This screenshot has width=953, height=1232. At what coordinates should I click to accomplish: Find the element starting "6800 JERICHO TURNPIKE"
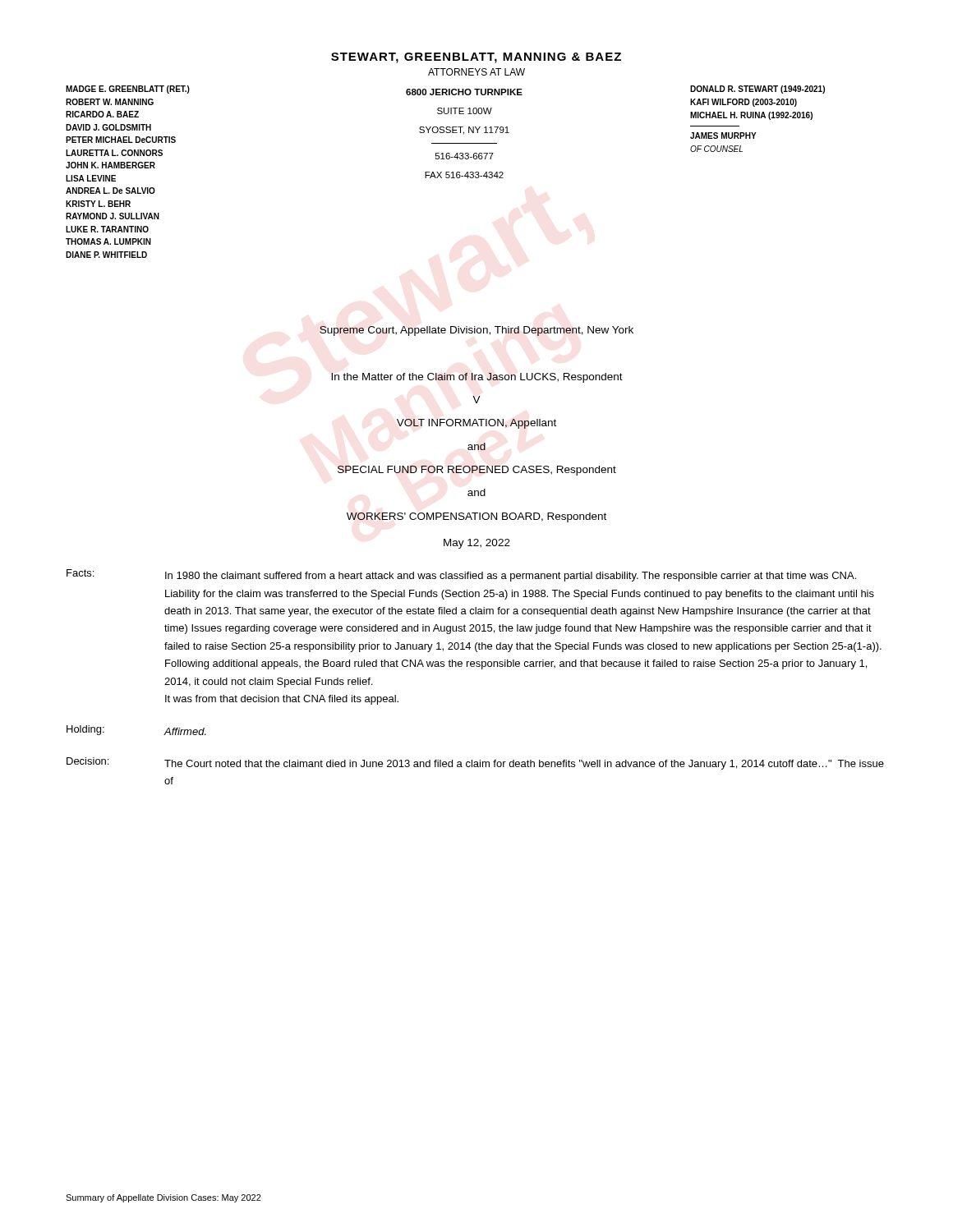464,92
